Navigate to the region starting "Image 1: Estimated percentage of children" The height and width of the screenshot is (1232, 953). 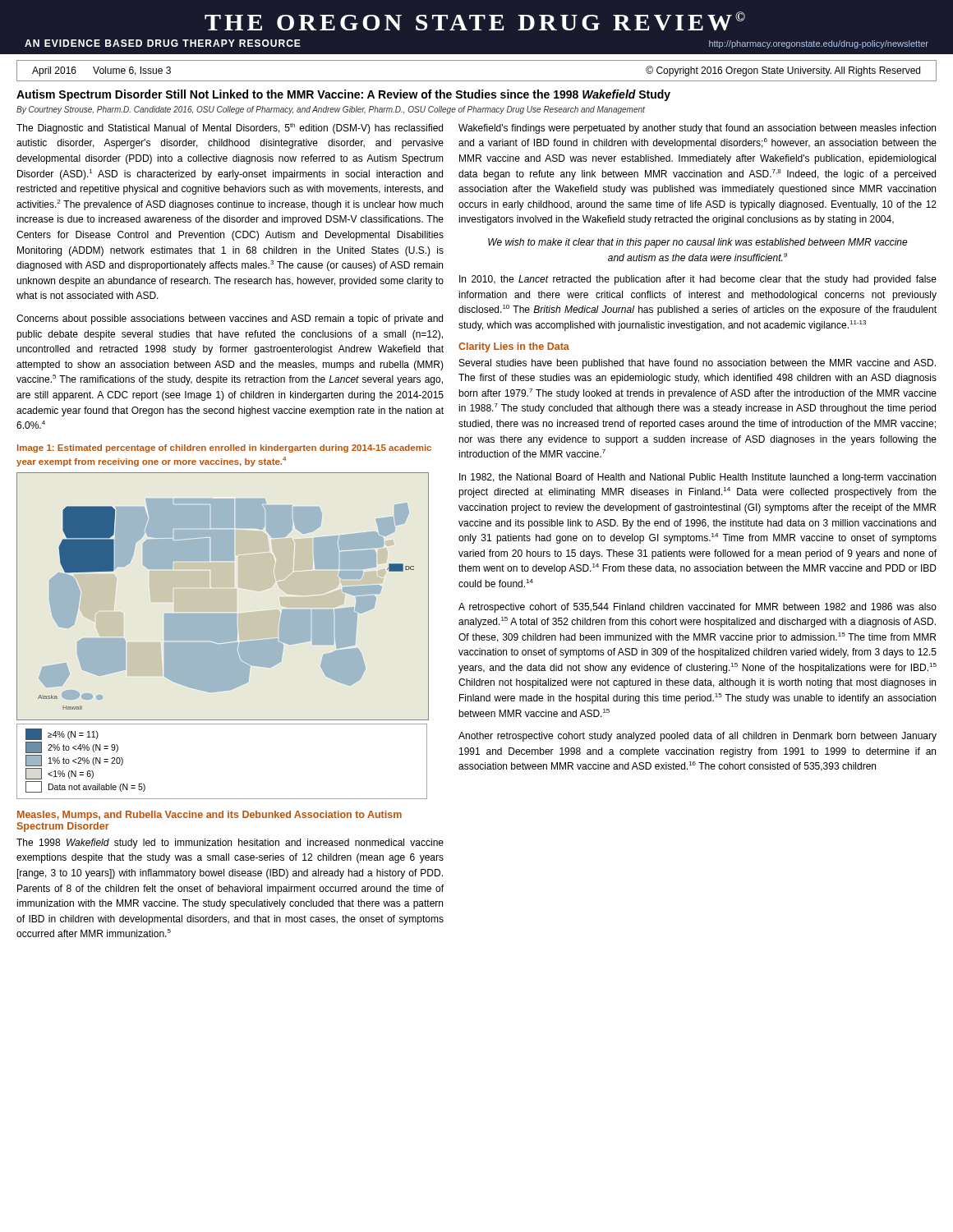(x=224, y=454)
